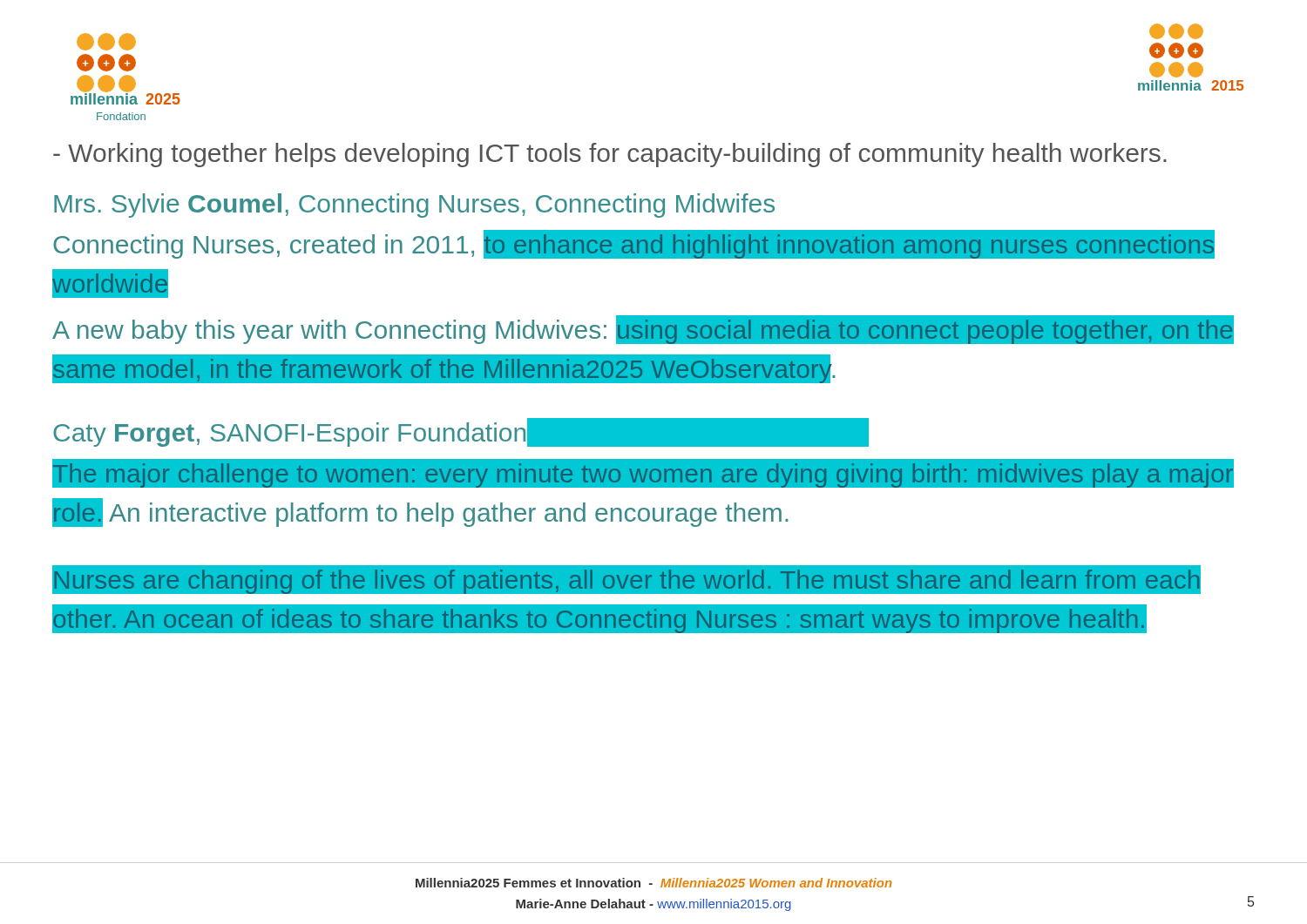The width and height of the screenshot is (1307, 924).
Task: Locate the text block with the text "Mrs. Sylvie Coumel, Connecting"
Action: 414,203
